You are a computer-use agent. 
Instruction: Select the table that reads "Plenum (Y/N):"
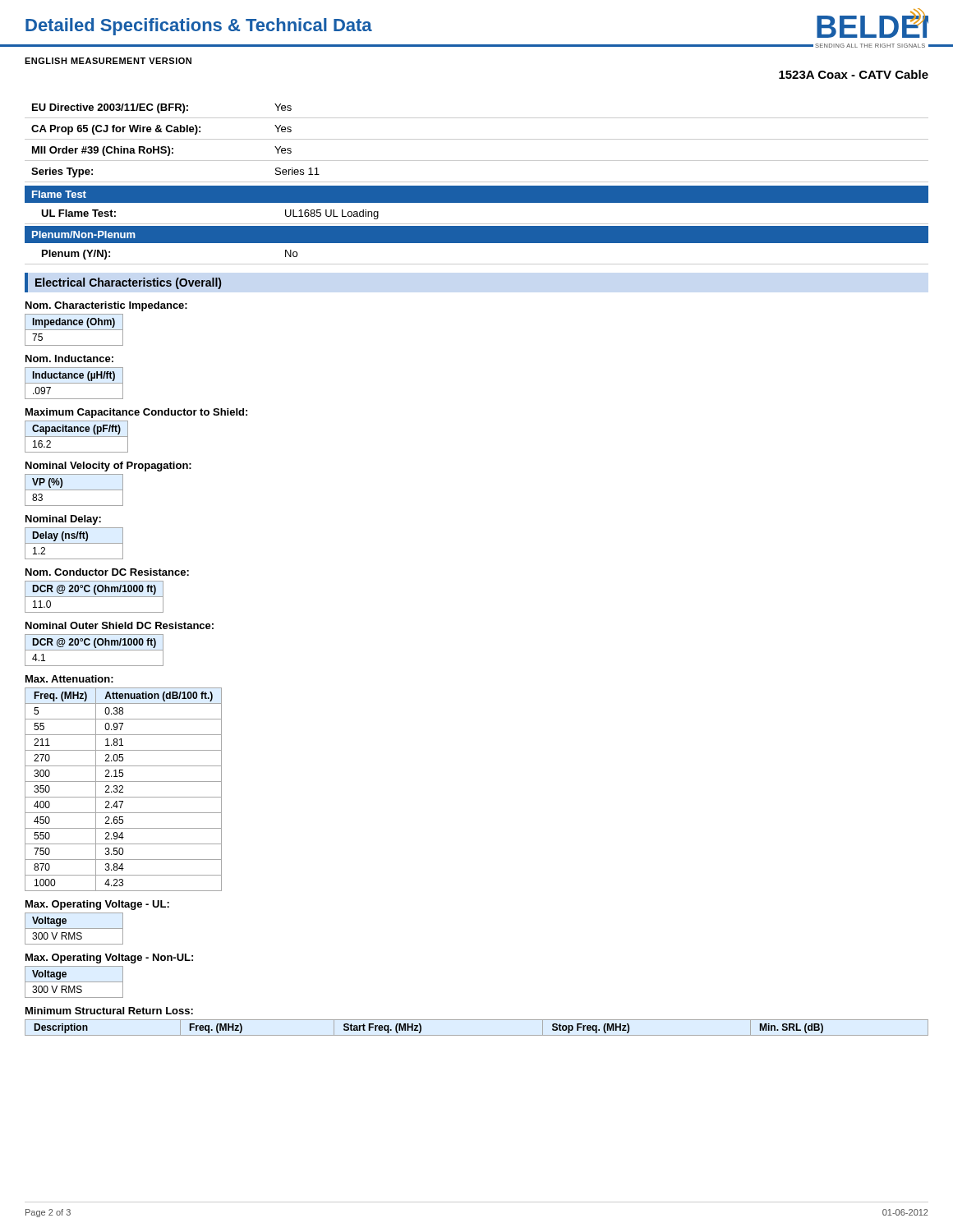pyautogui.click(x=476, y=254)
